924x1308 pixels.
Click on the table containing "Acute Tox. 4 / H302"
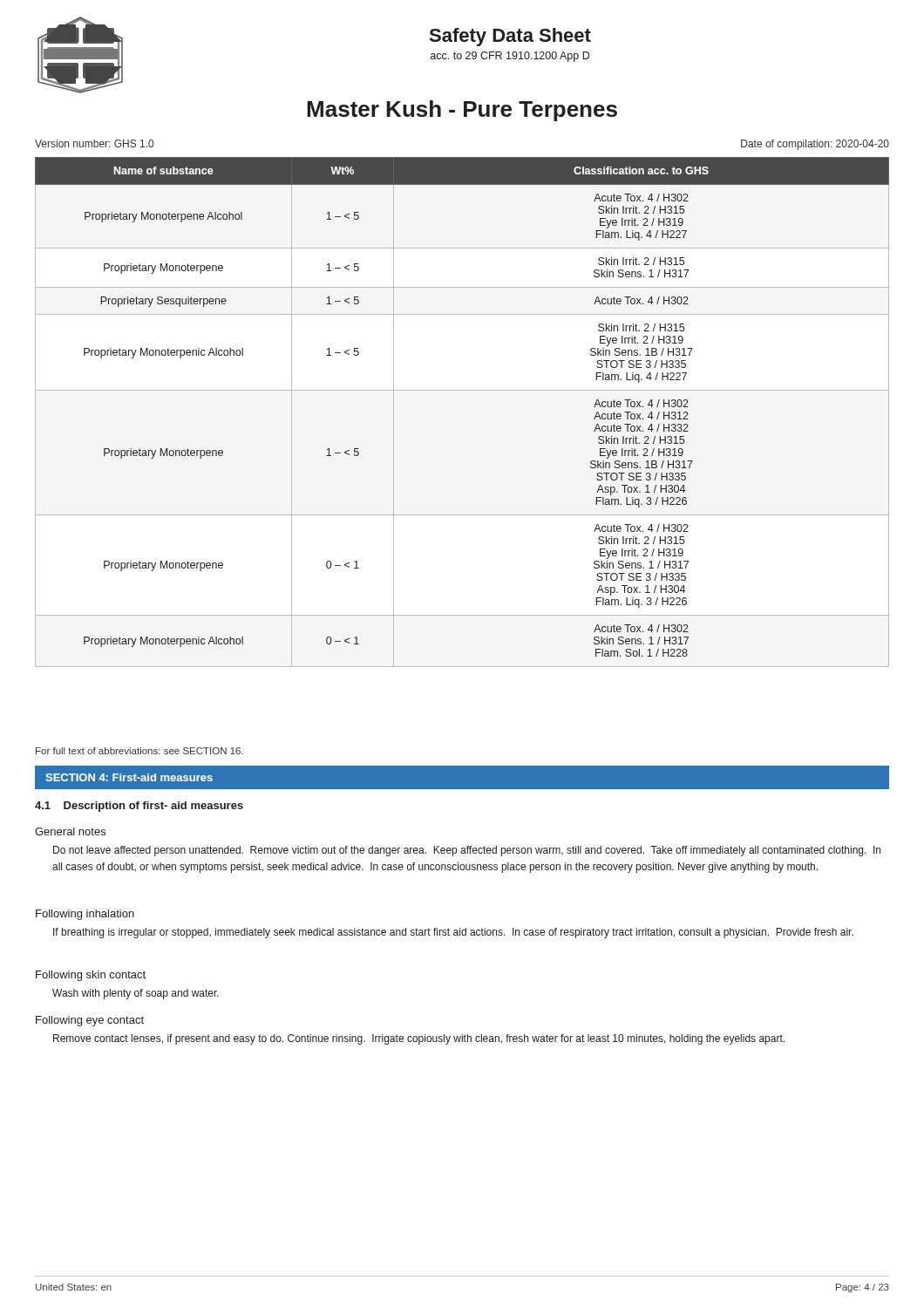click(x=462, y=412)
